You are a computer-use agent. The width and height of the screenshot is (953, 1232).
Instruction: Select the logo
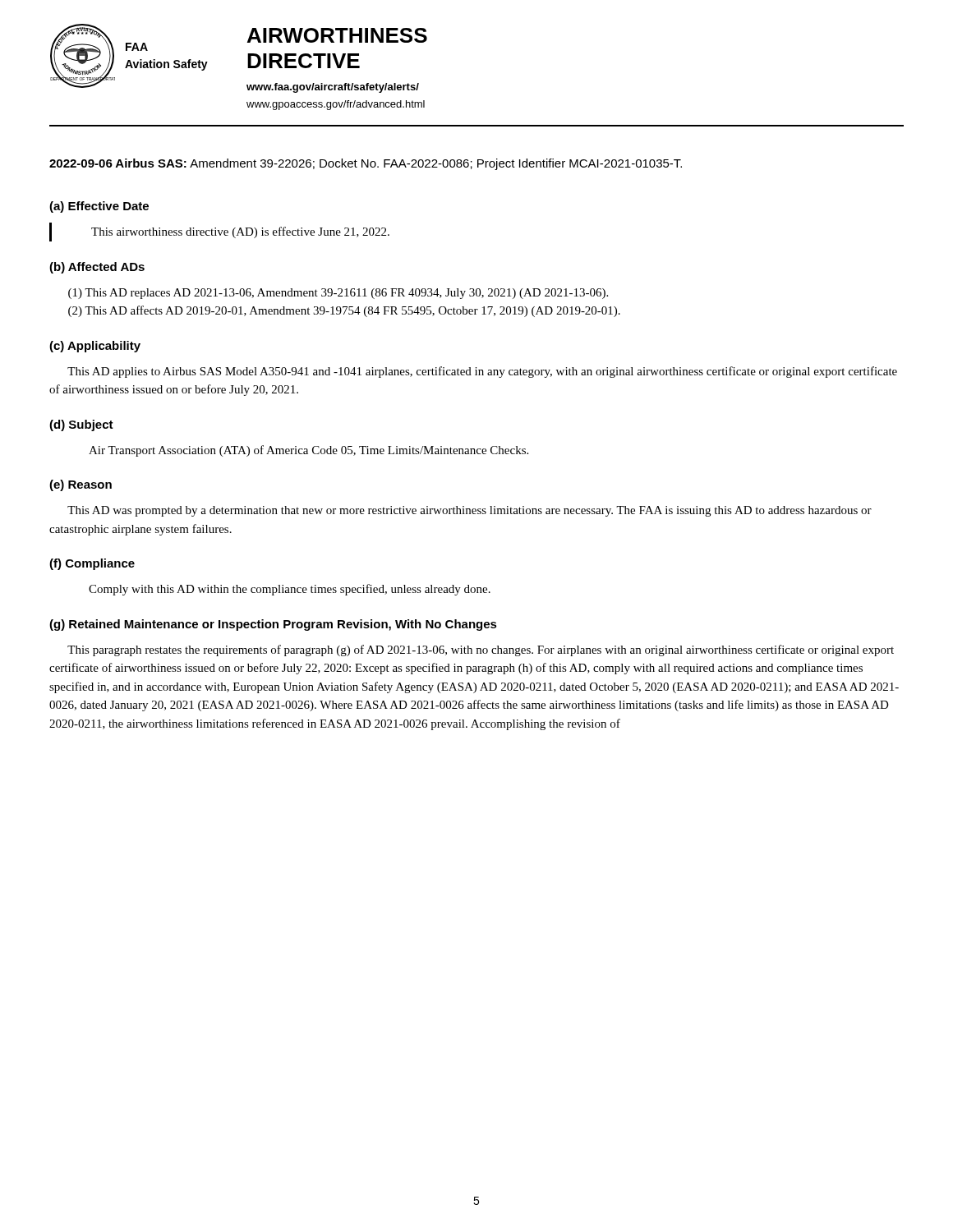click(x=131, y=56)
